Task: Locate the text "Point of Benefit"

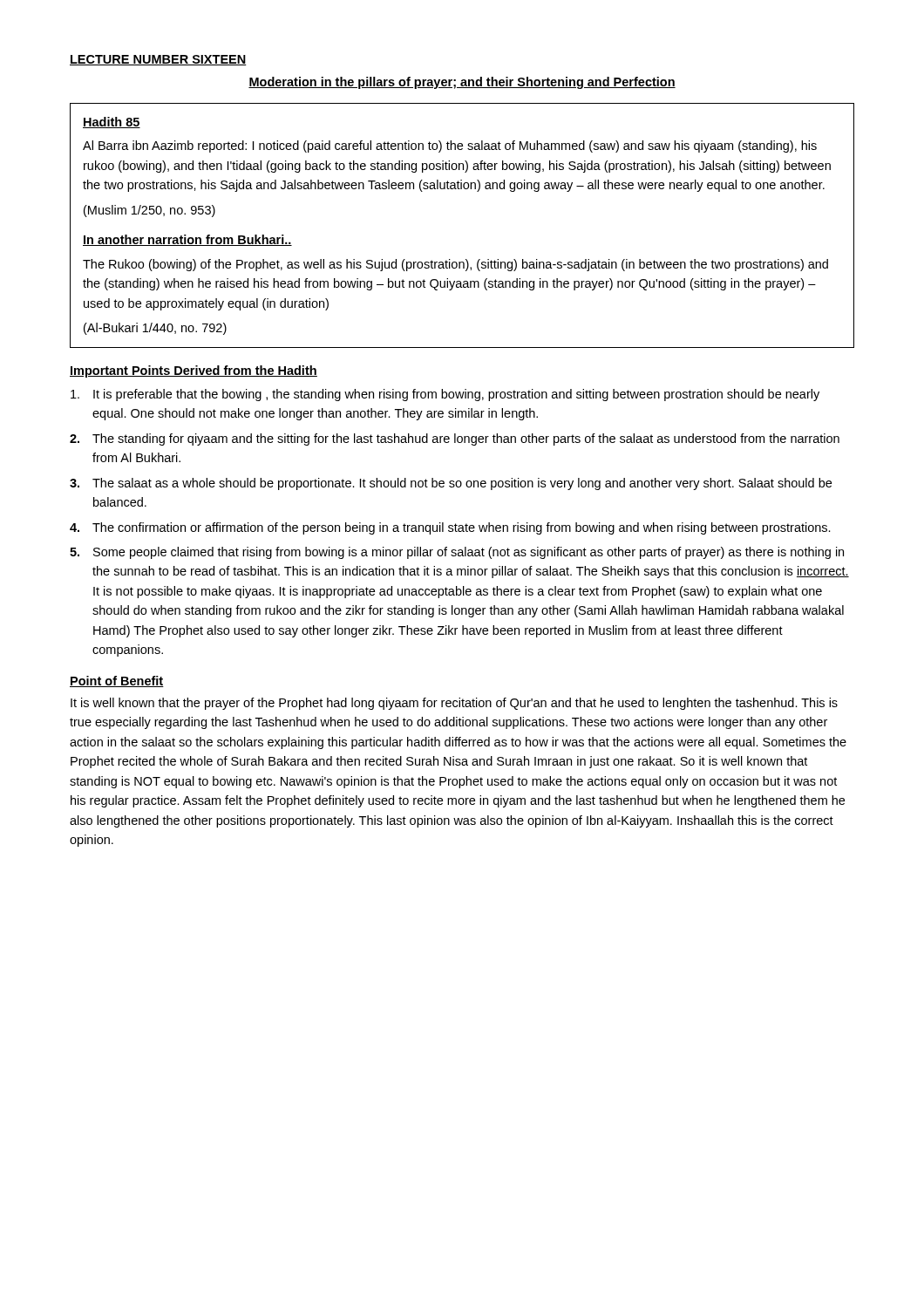Action: coord(116,681)
